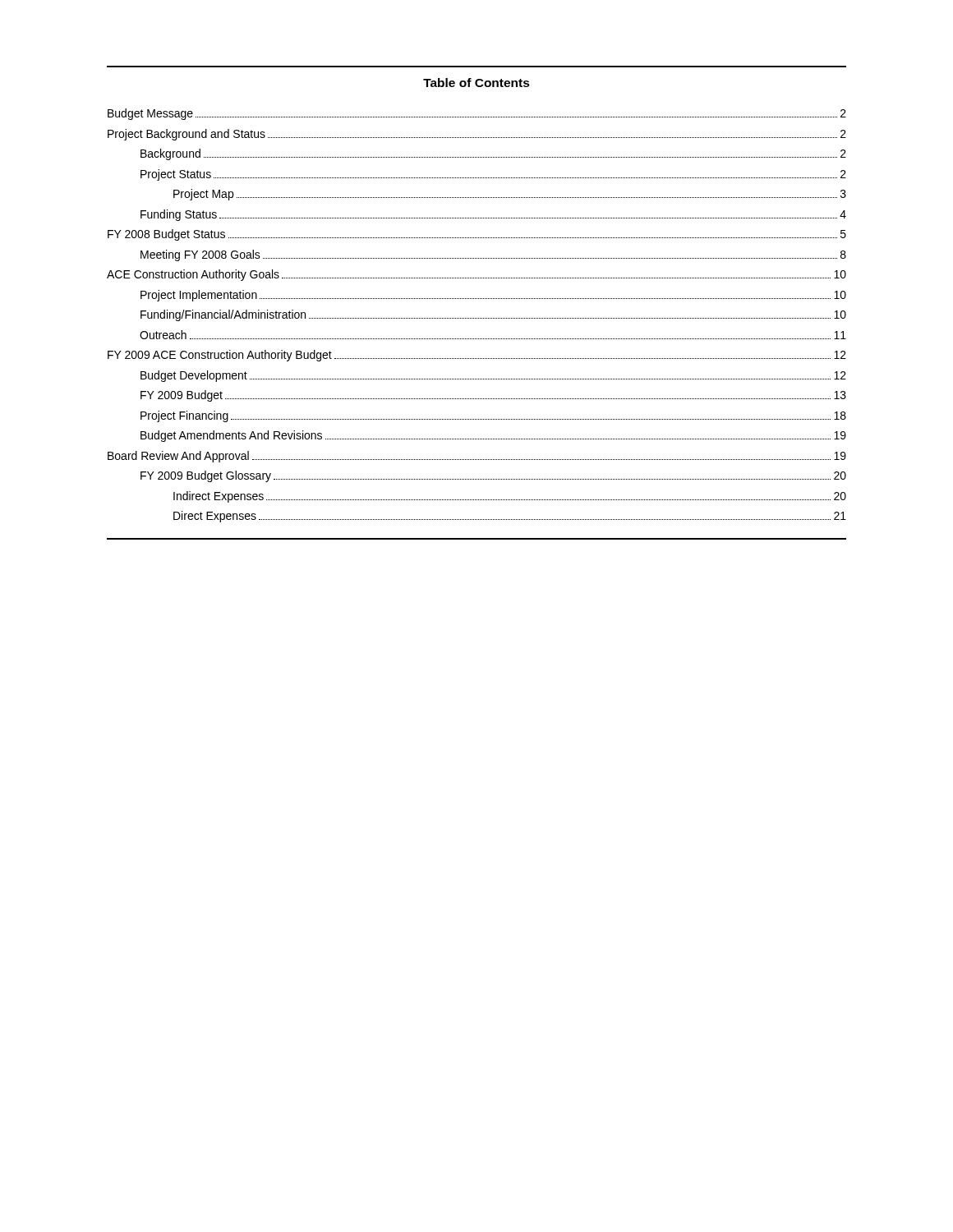The height and width of the screenshot is (1232, 953).
Task: Point to "Budget Amendments And Revisions 19"
Action: 493,436
